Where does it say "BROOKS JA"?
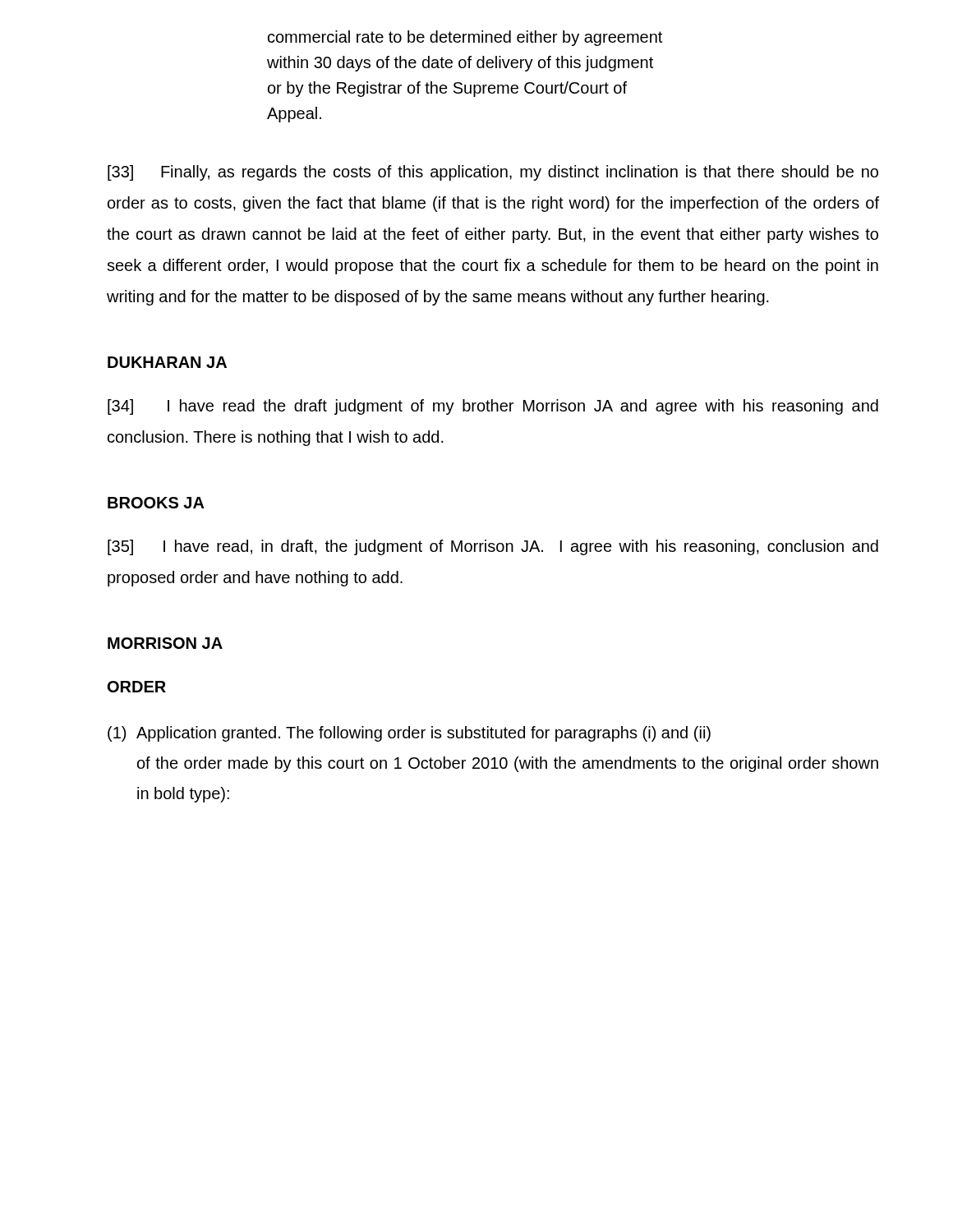 156,503
